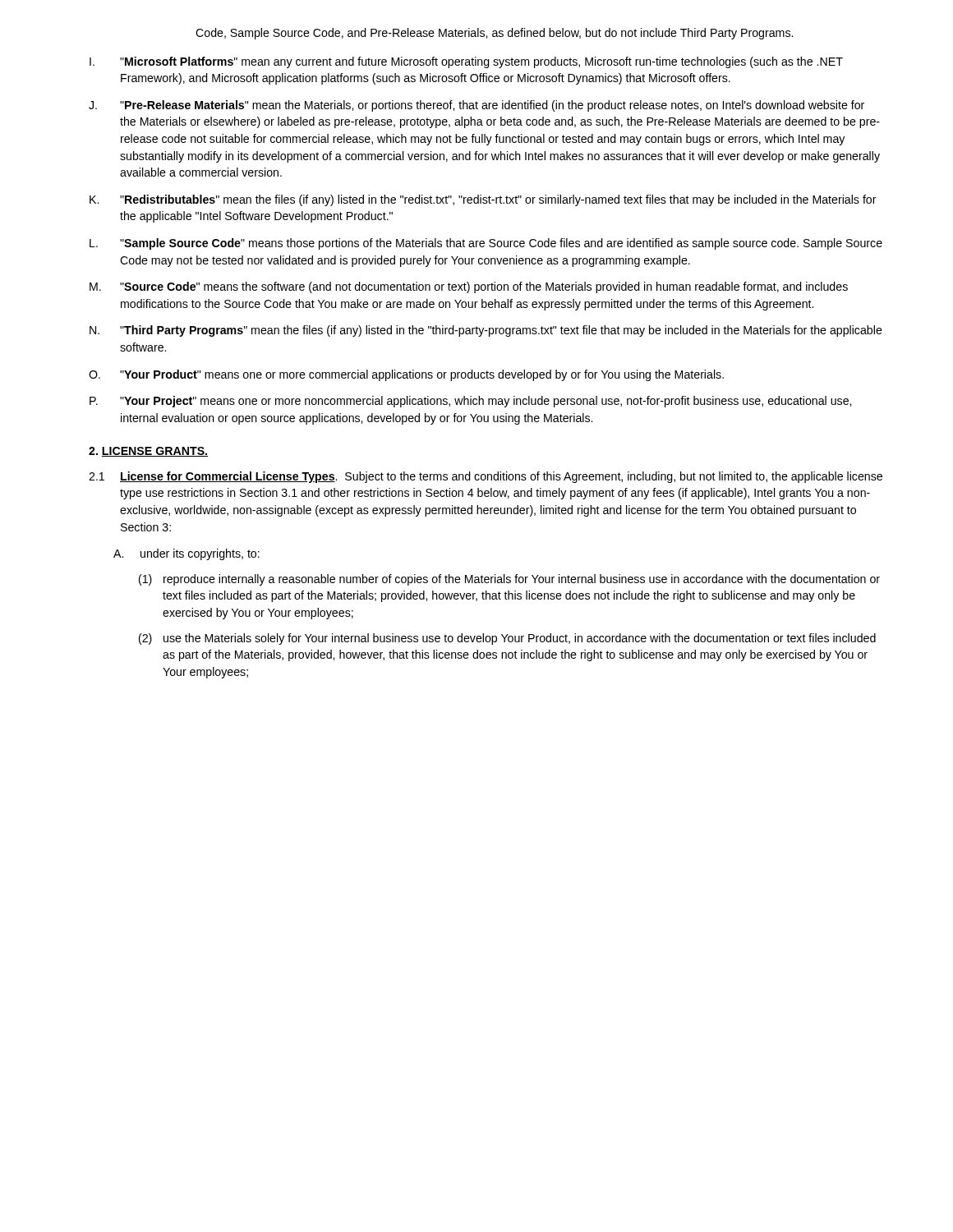This screenshot has width=953, height=1232.
Task: Locate the list item containing "N. "Third Party Programs""
Action: point(486,339)
